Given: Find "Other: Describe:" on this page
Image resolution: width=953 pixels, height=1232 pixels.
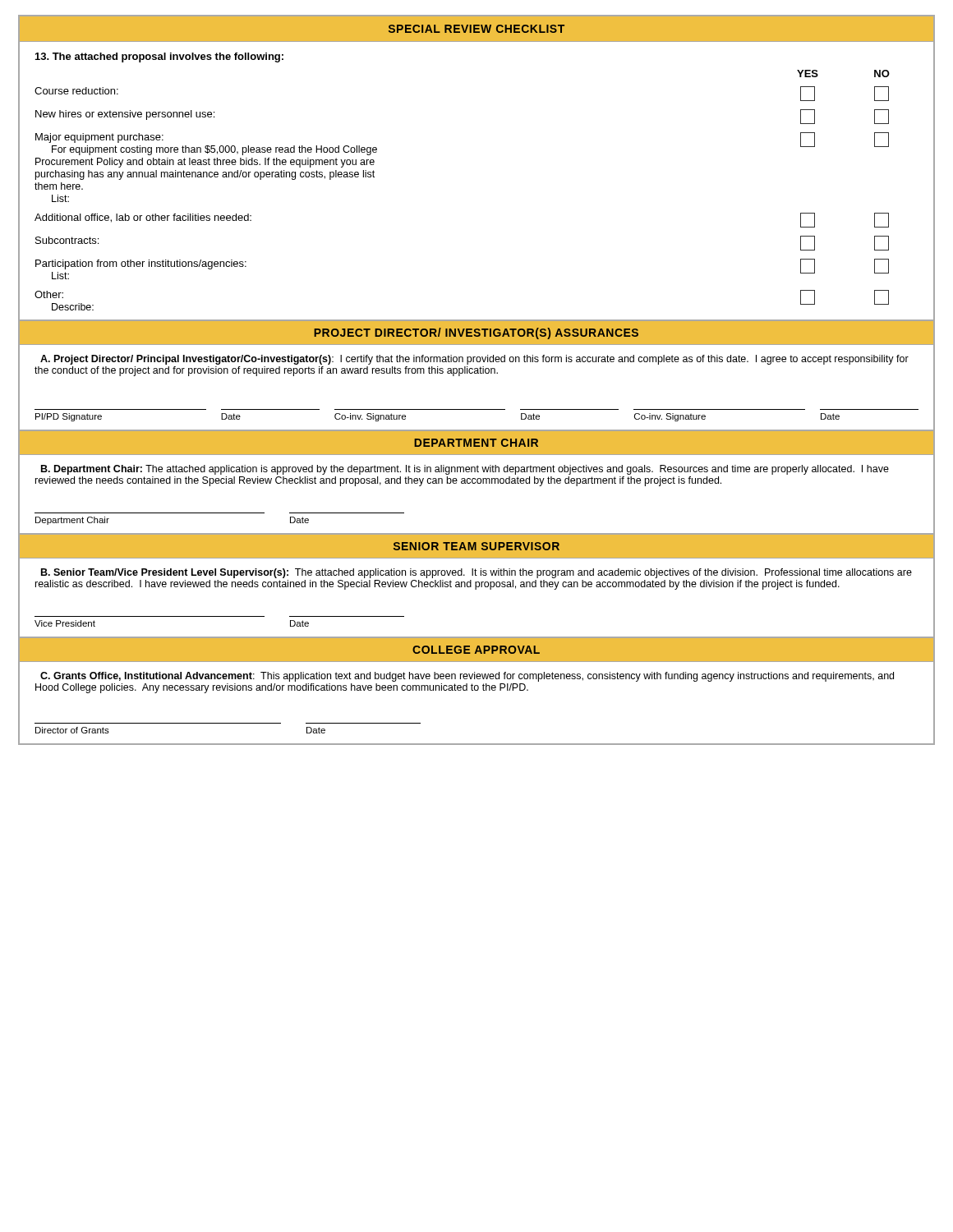Looking at the screenshot, I should pyautogui.click(x=63, y=298).
